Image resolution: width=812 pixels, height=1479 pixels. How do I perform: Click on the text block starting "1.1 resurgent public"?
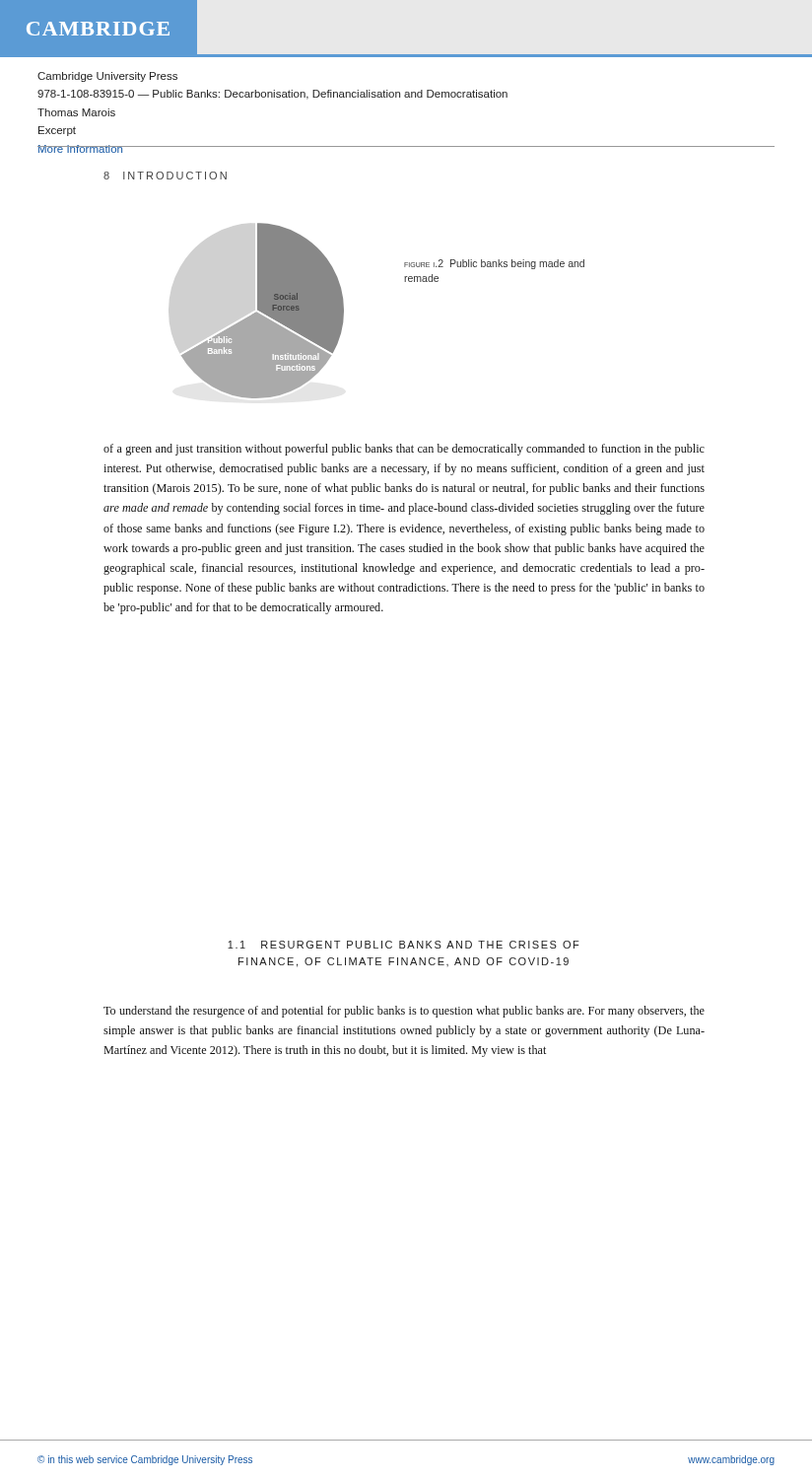click(404, 953)
